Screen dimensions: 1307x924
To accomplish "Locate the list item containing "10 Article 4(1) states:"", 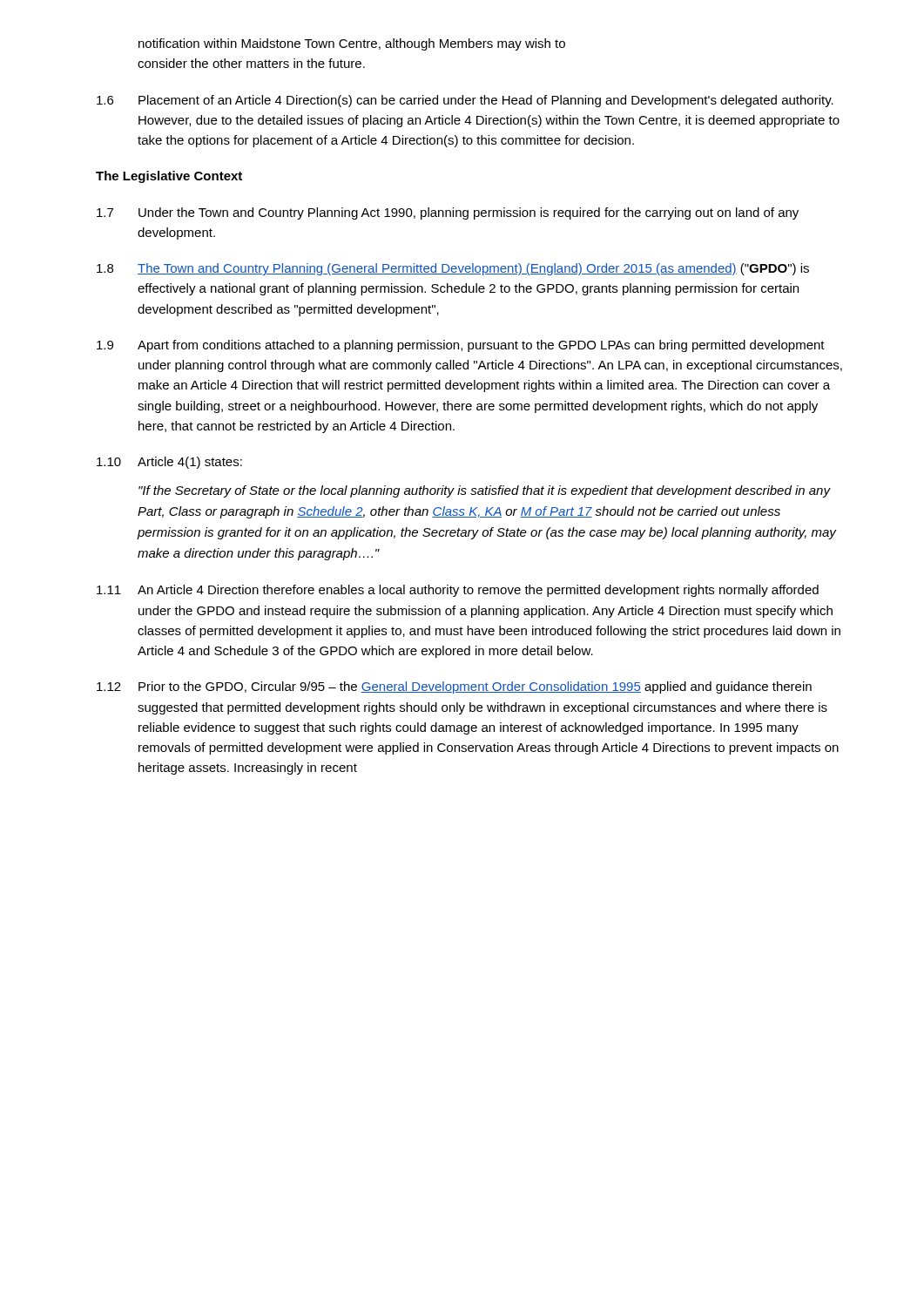I will [x=169, y=463].
